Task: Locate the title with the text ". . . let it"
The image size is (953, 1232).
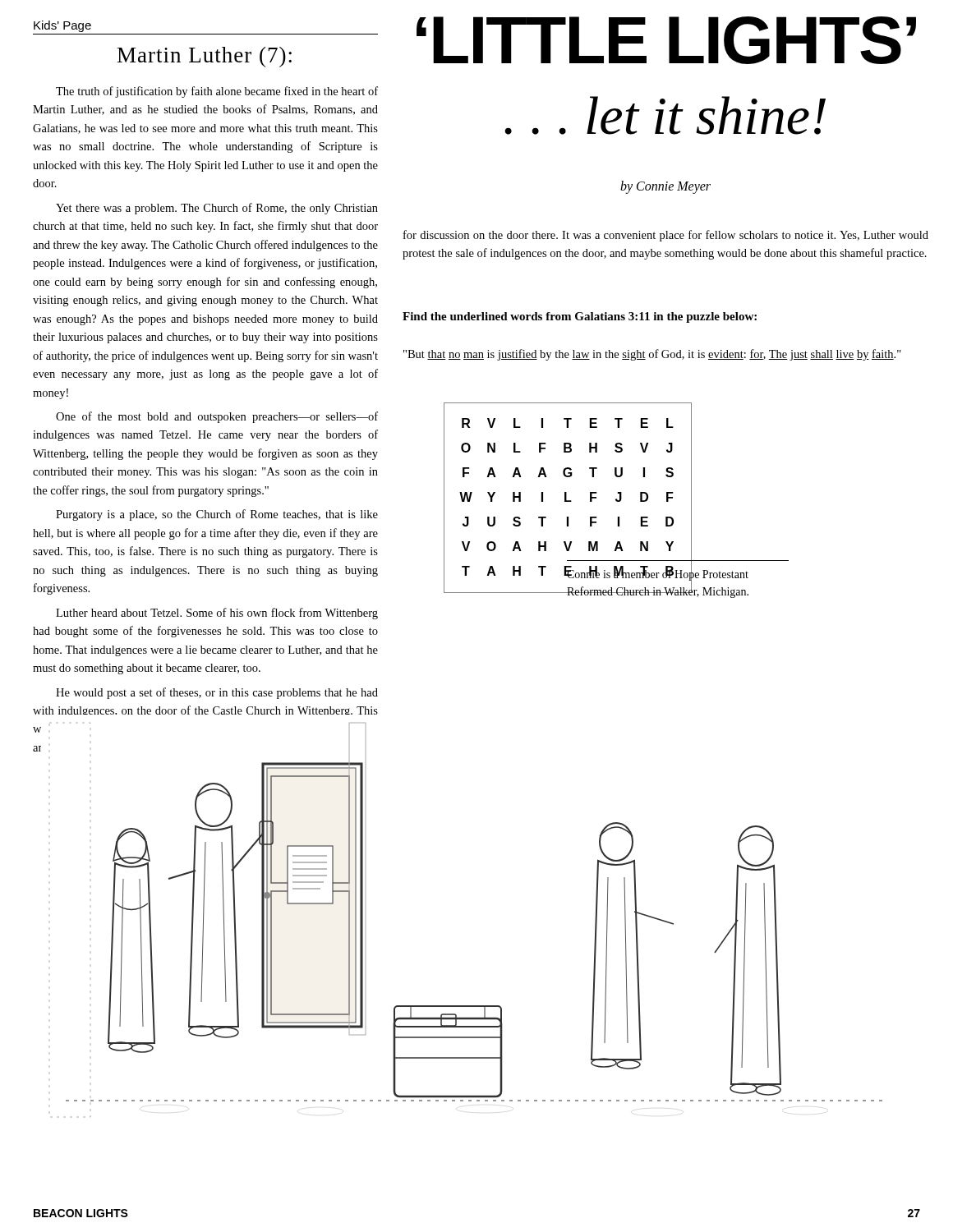Action: (x=665, y=116)
